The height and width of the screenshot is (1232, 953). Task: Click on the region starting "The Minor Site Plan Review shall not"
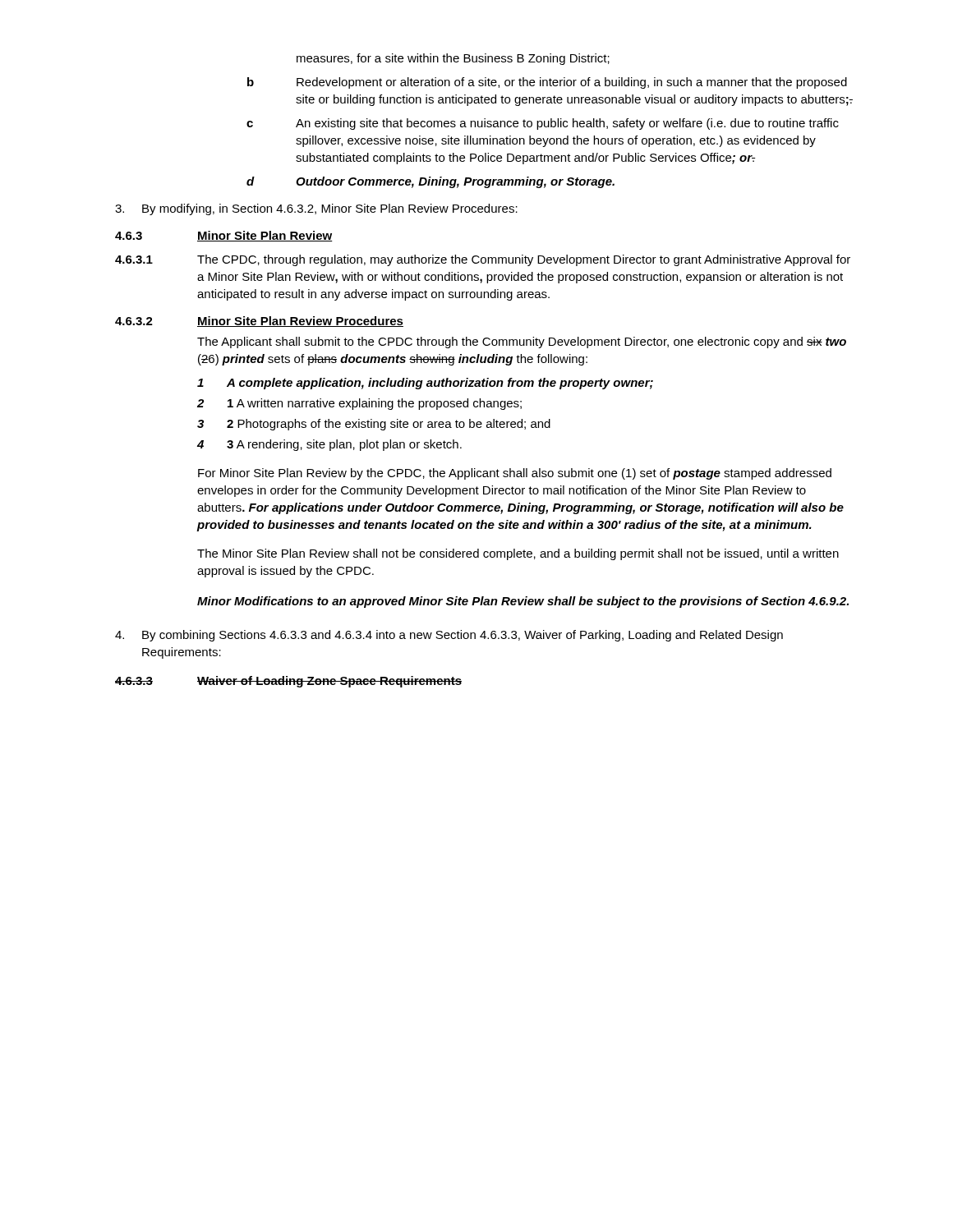518,562
